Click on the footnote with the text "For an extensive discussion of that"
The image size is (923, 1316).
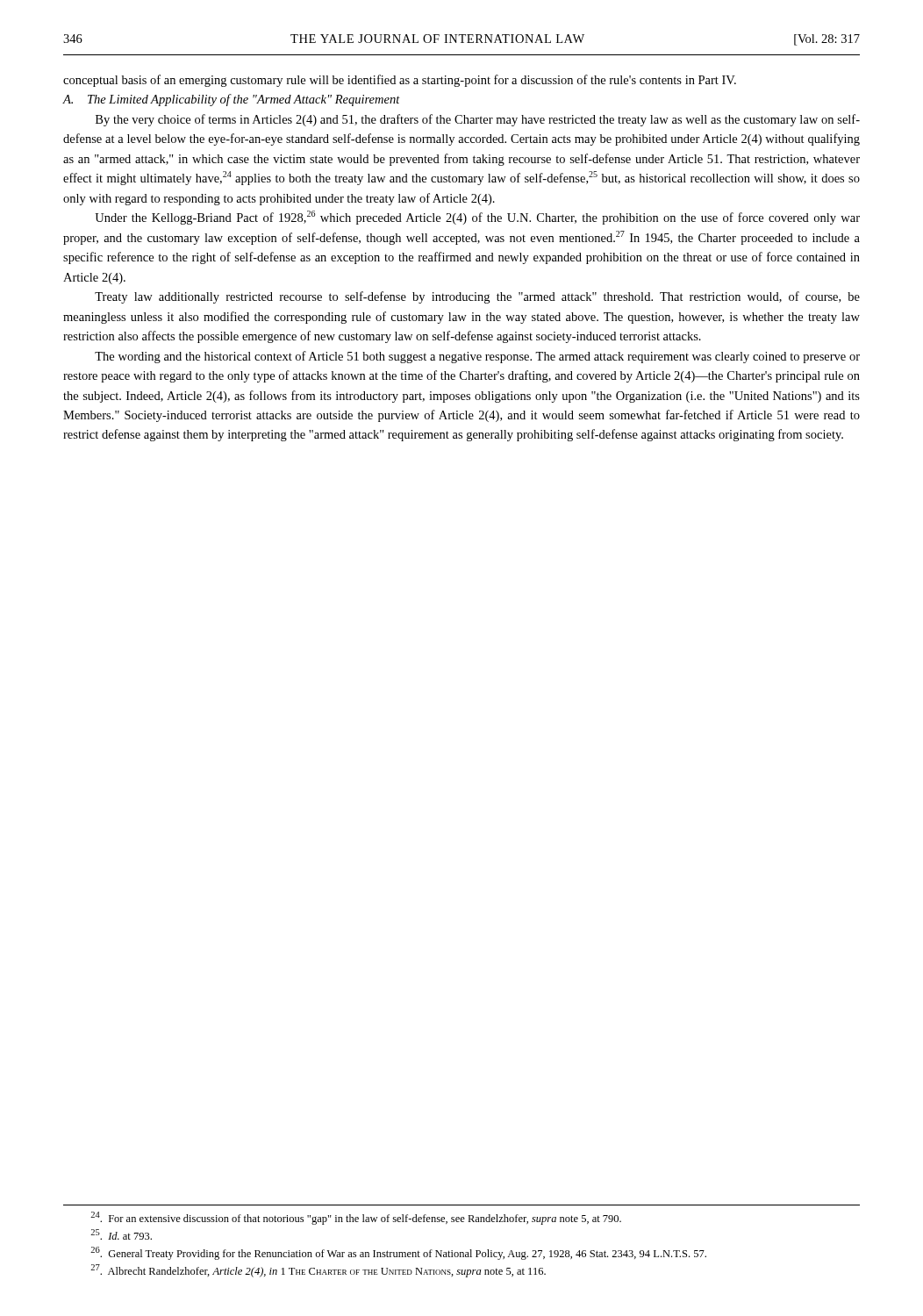[x=462, y=1218]
